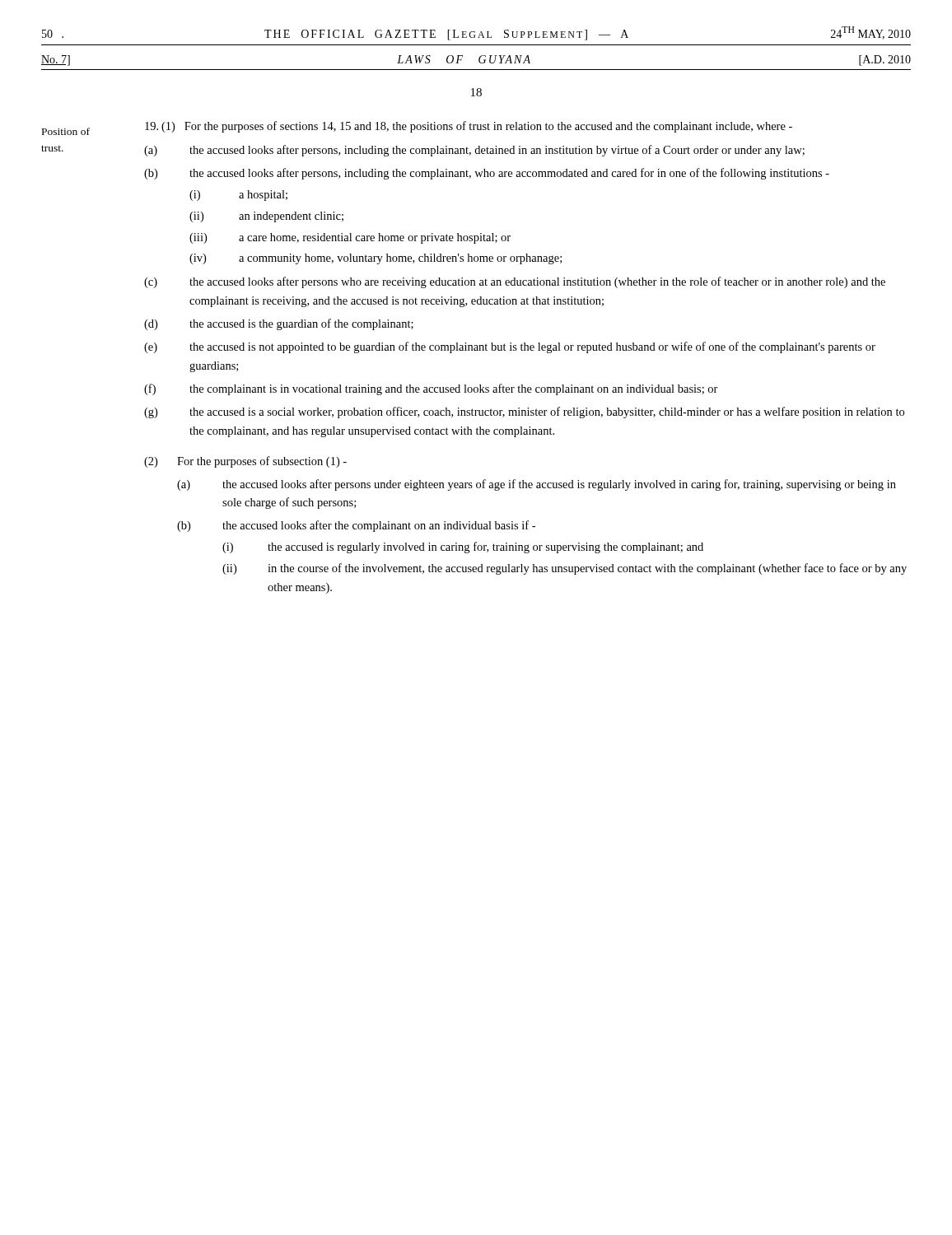Point to the element starting "(2) For the"
This screenshot has width=952, height=1235.
pyautogui.click(x=245, y=461)
